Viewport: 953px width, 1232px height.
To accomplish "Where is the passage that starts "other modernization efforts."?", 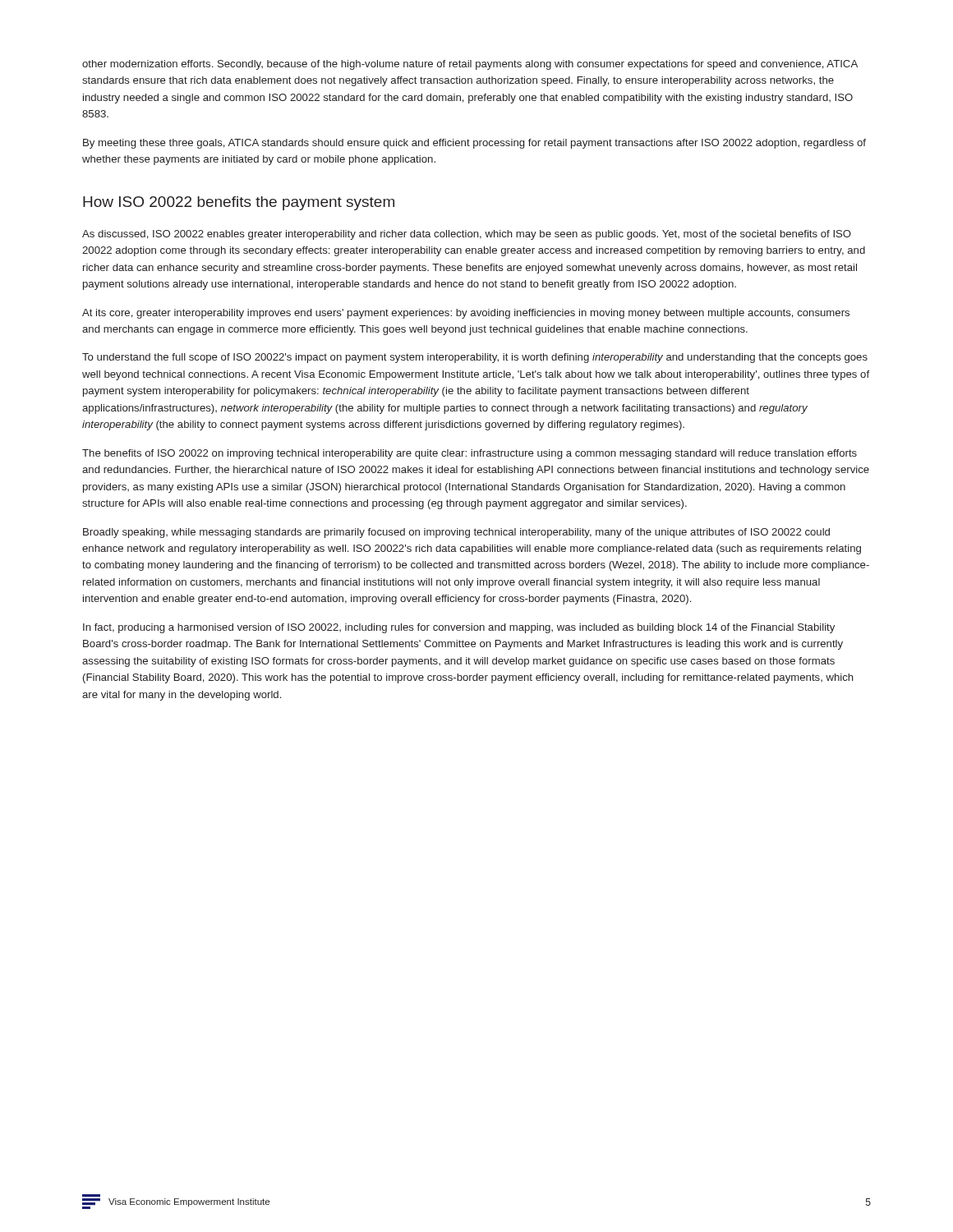I will tap(476, 89).
